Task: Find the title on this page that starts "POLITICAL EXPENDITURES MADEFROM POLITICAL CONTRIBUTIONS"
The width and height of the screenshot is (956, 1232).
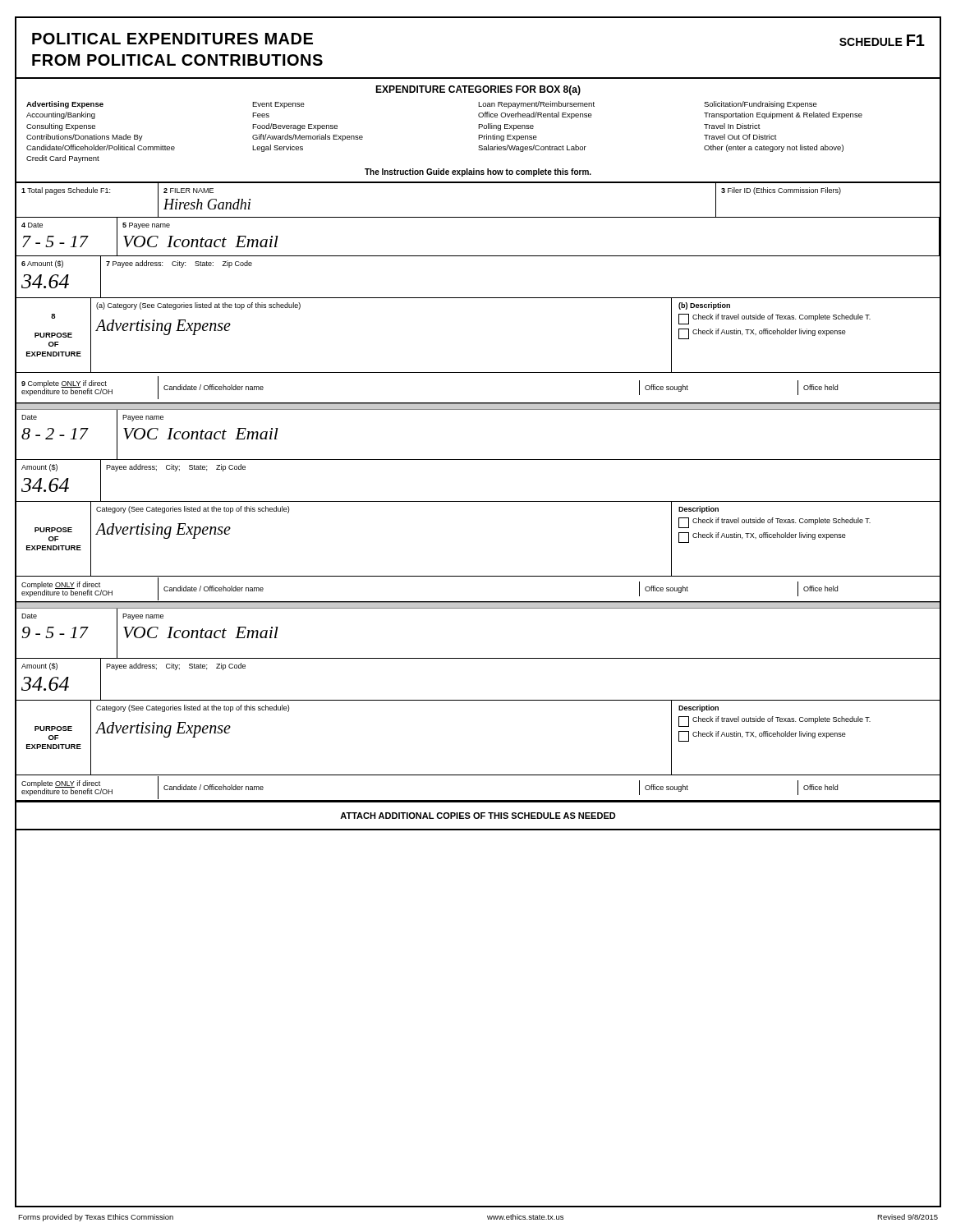Action: [177, 39]
